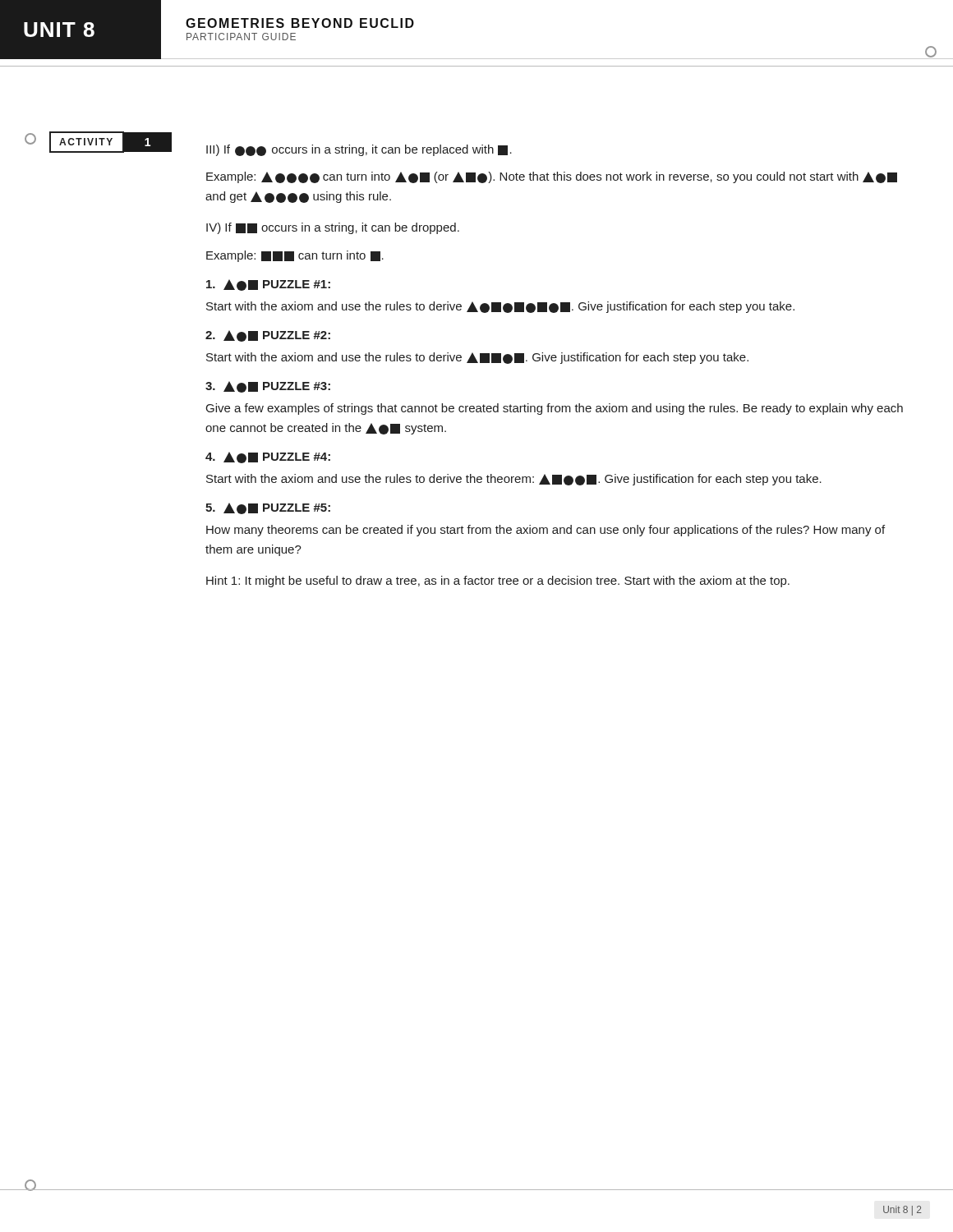Screen dimensions: 1232x953
Task: Locate the section header containing "ACTIVITY 1"
Action: [110, 142]
